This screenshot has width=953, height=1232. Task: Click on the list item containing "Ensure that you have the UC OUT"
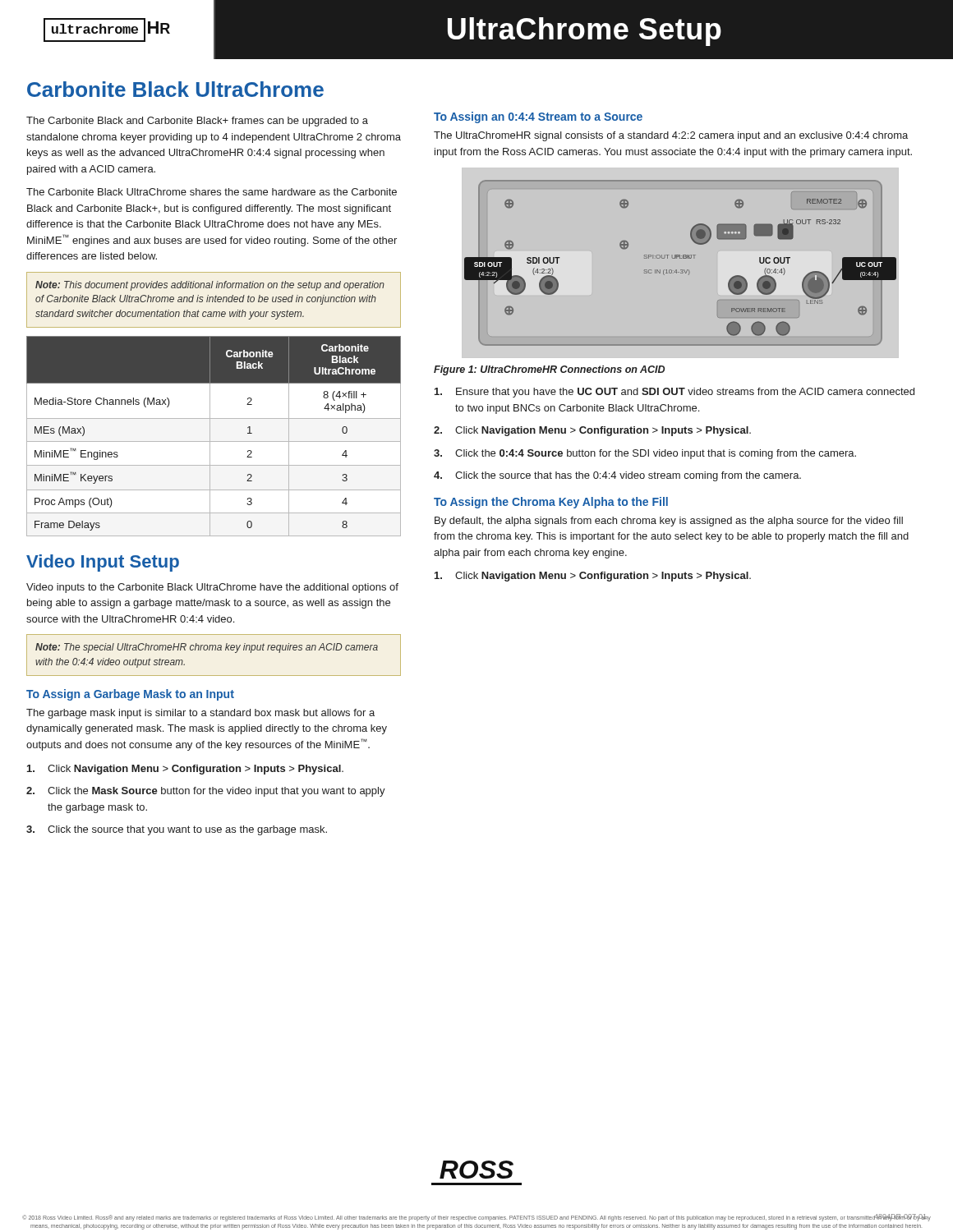click(x=680, y=400)
